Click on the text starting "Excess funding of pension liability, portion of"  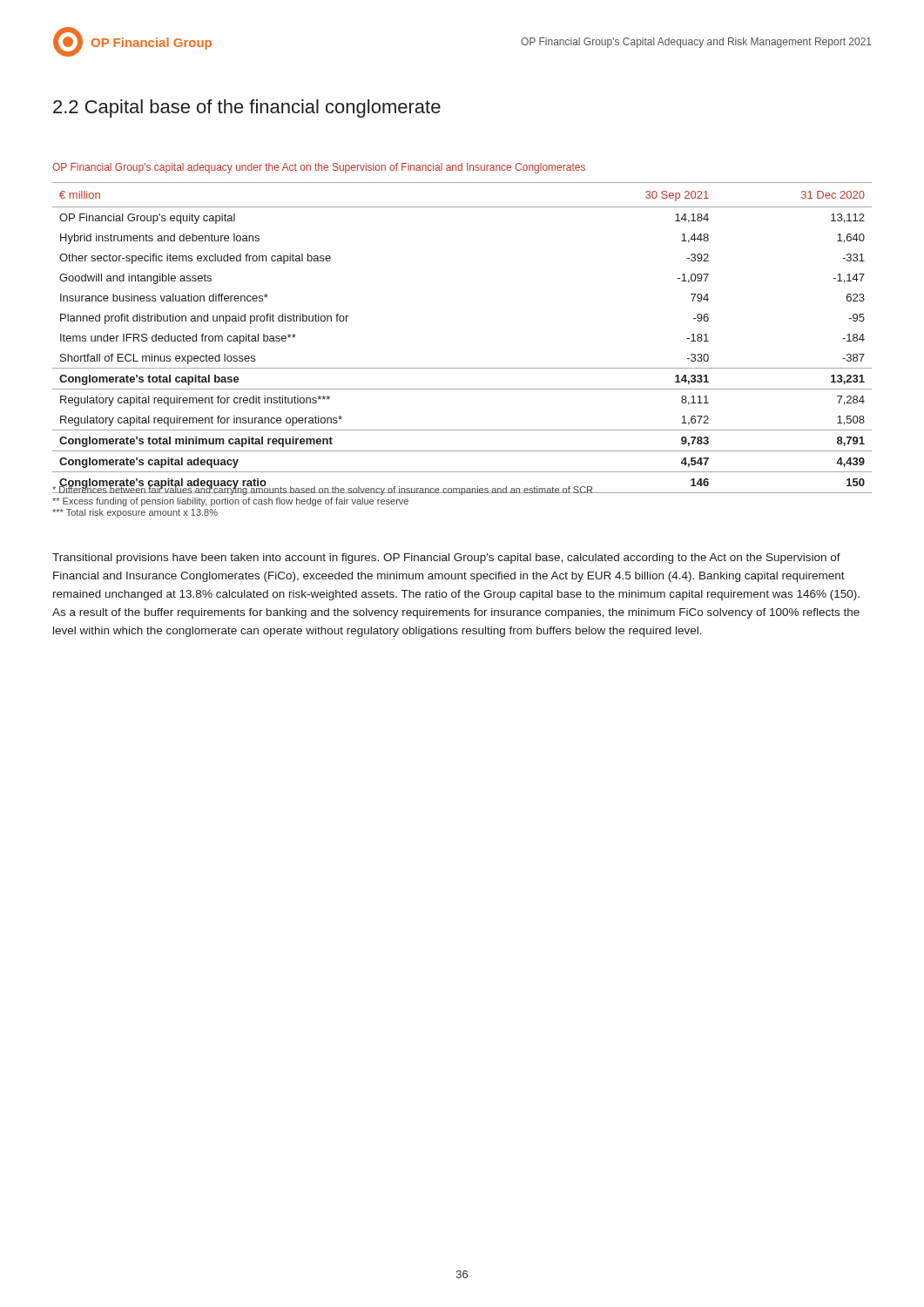tap(231, 501)
